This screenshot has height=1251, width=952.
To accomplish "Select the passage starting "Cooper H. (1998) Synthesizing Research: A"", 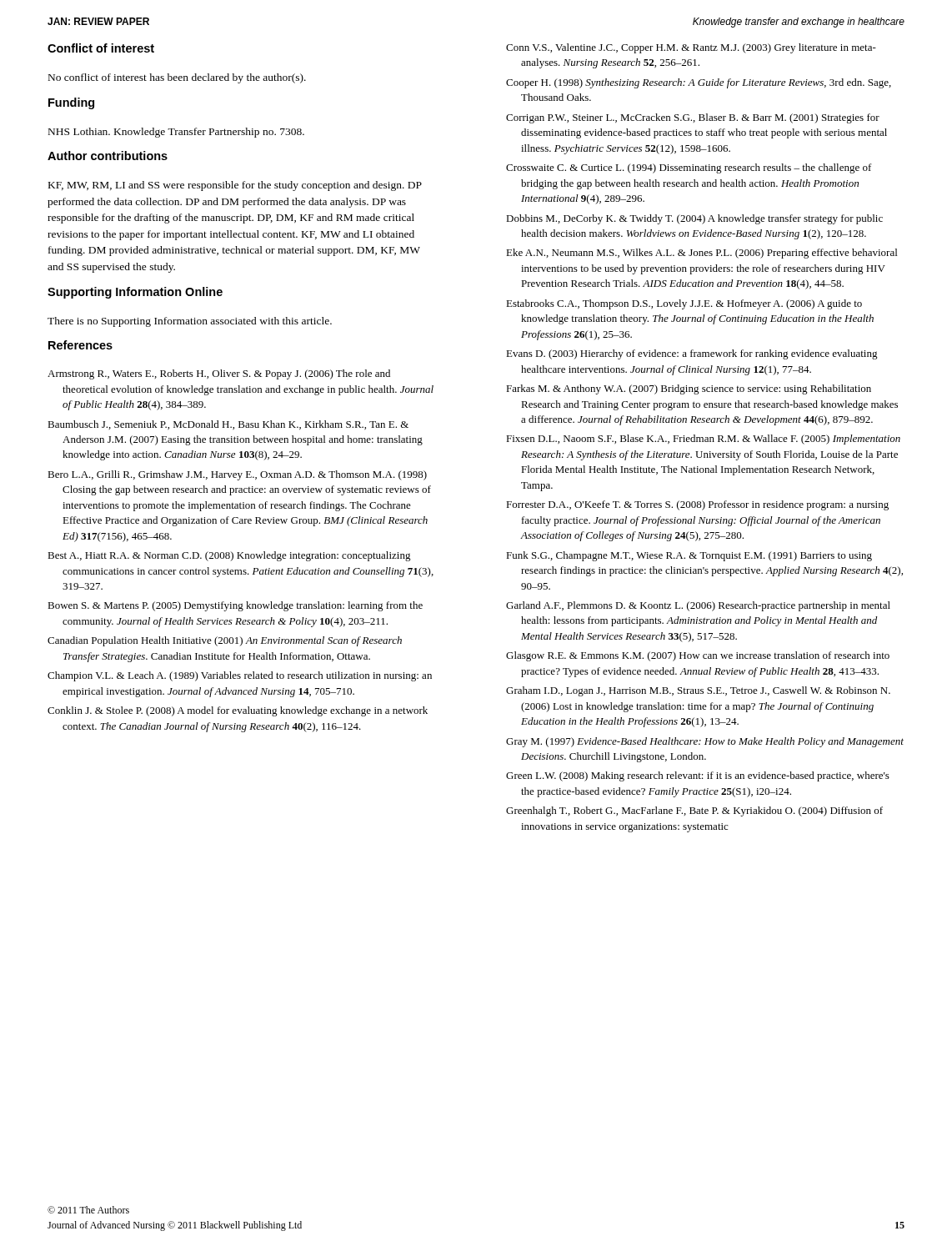I will tap(699, 90).
